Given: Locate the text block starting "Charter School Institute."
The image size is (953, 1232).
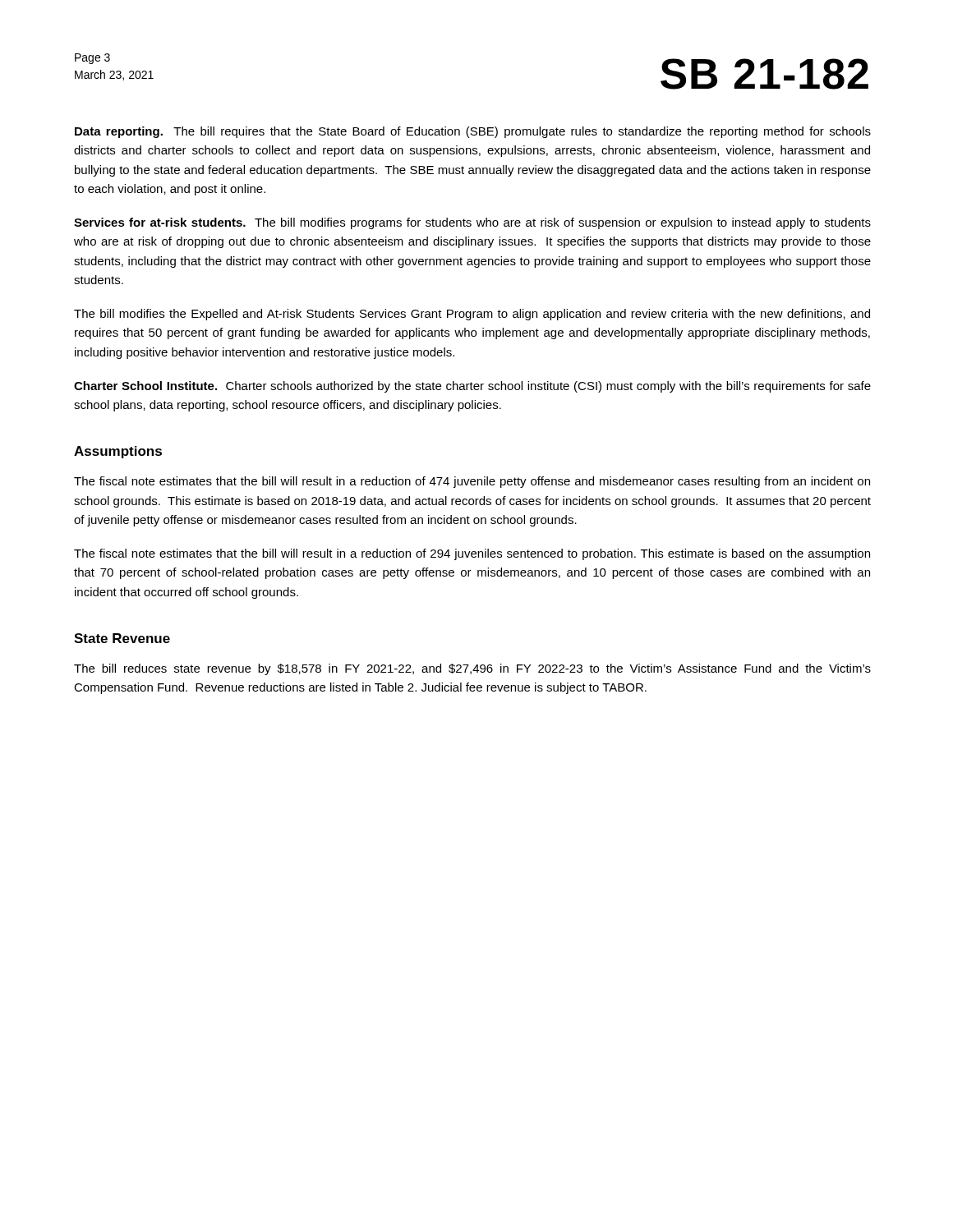Looking at the screenshot, I should [472, 395].
